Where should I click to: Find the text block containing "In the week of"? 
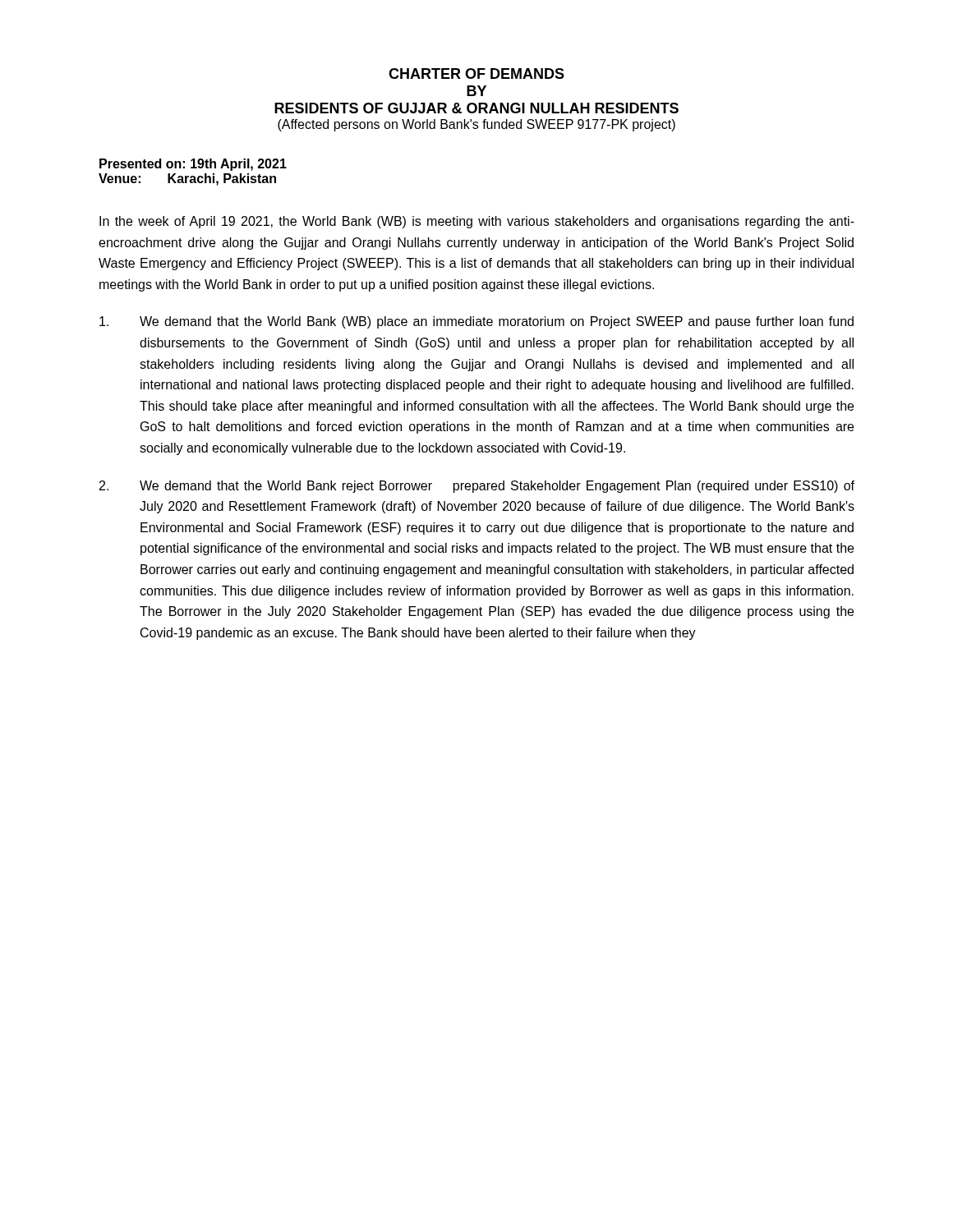point(476,253)
